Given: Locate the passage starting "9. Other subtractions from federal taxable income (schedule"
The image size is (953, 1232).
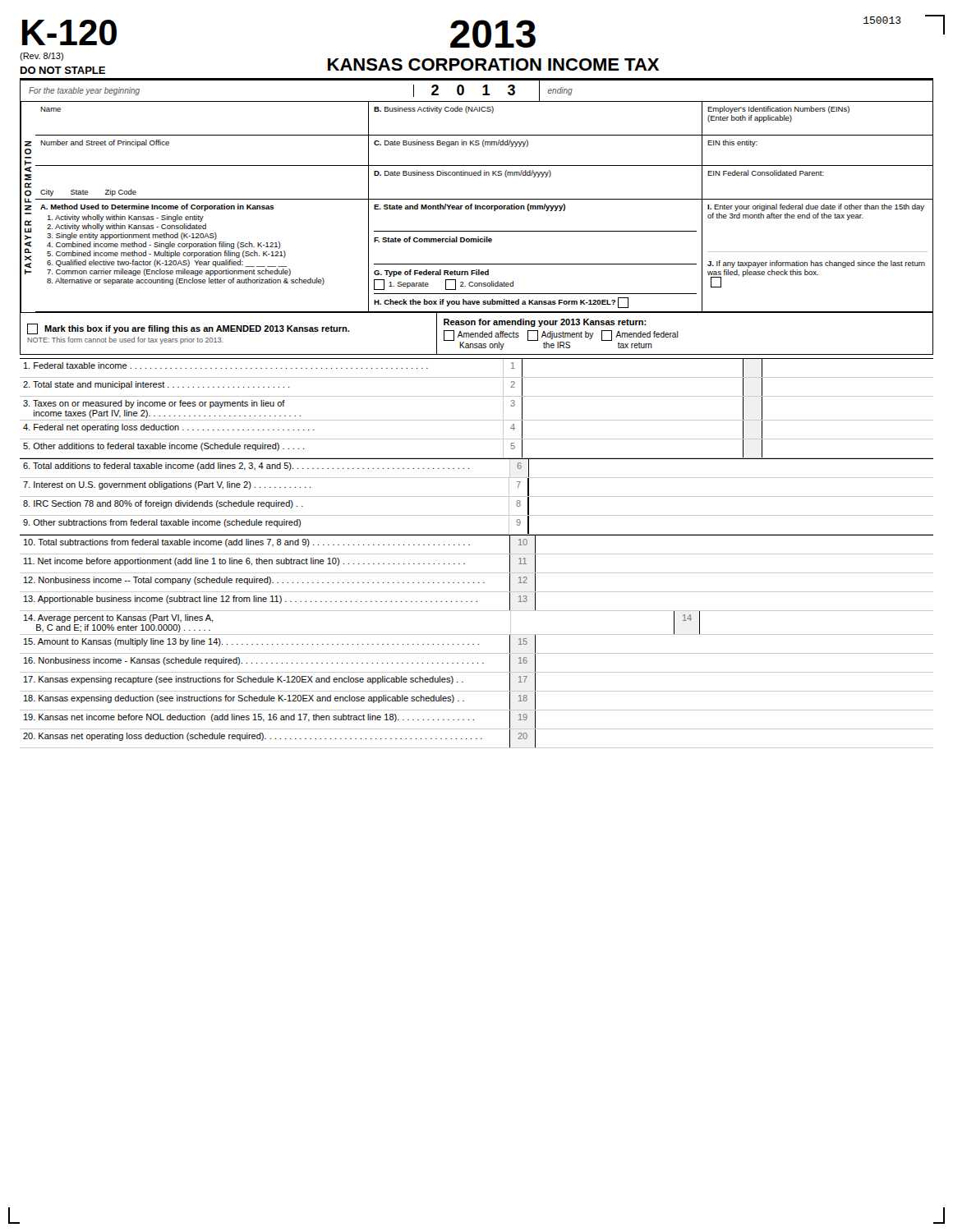Looking at the screenshot, I should tap(476, 525).
